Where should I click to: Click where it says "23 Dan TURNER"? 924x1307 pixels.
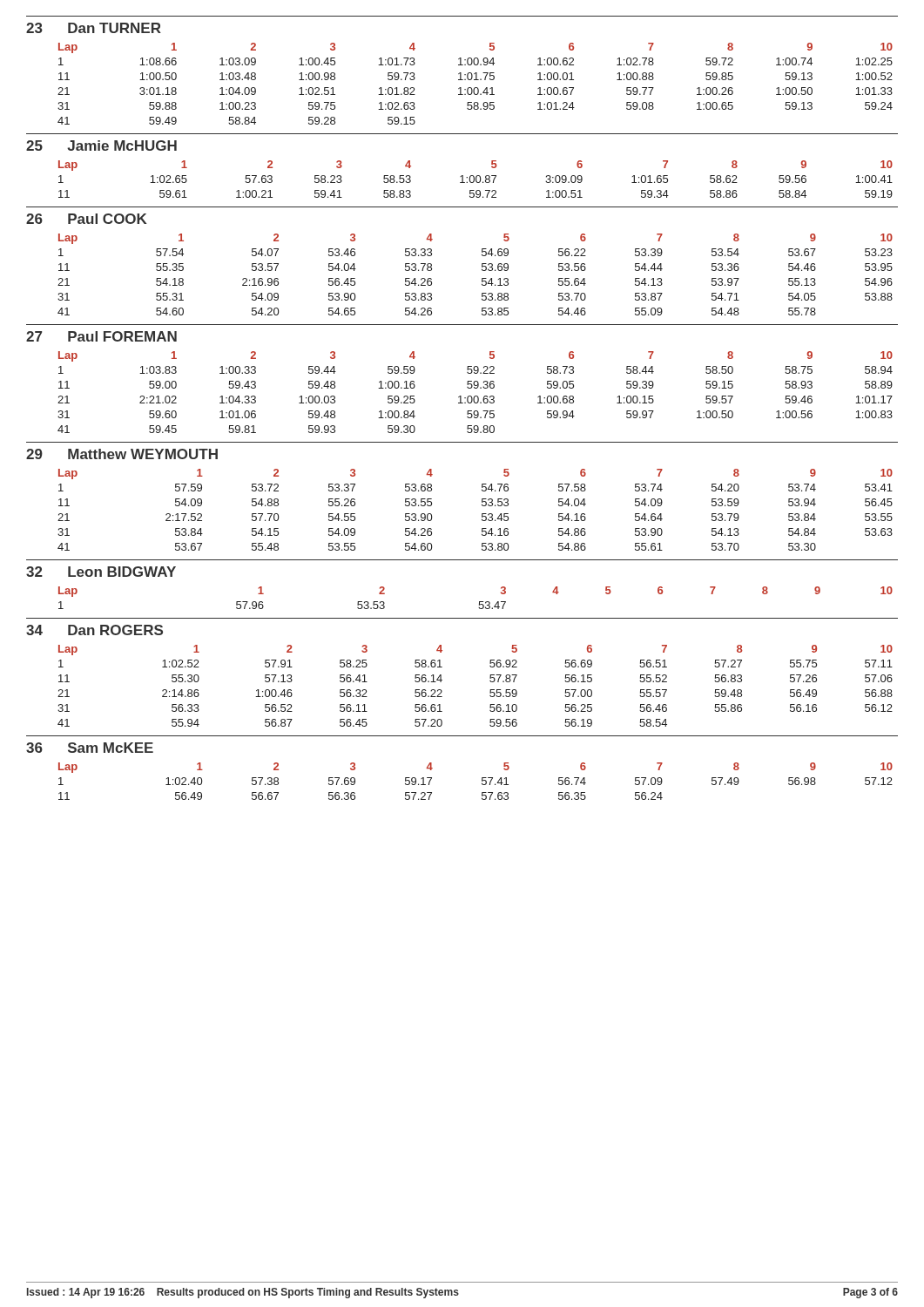click(x=94, y=29)
